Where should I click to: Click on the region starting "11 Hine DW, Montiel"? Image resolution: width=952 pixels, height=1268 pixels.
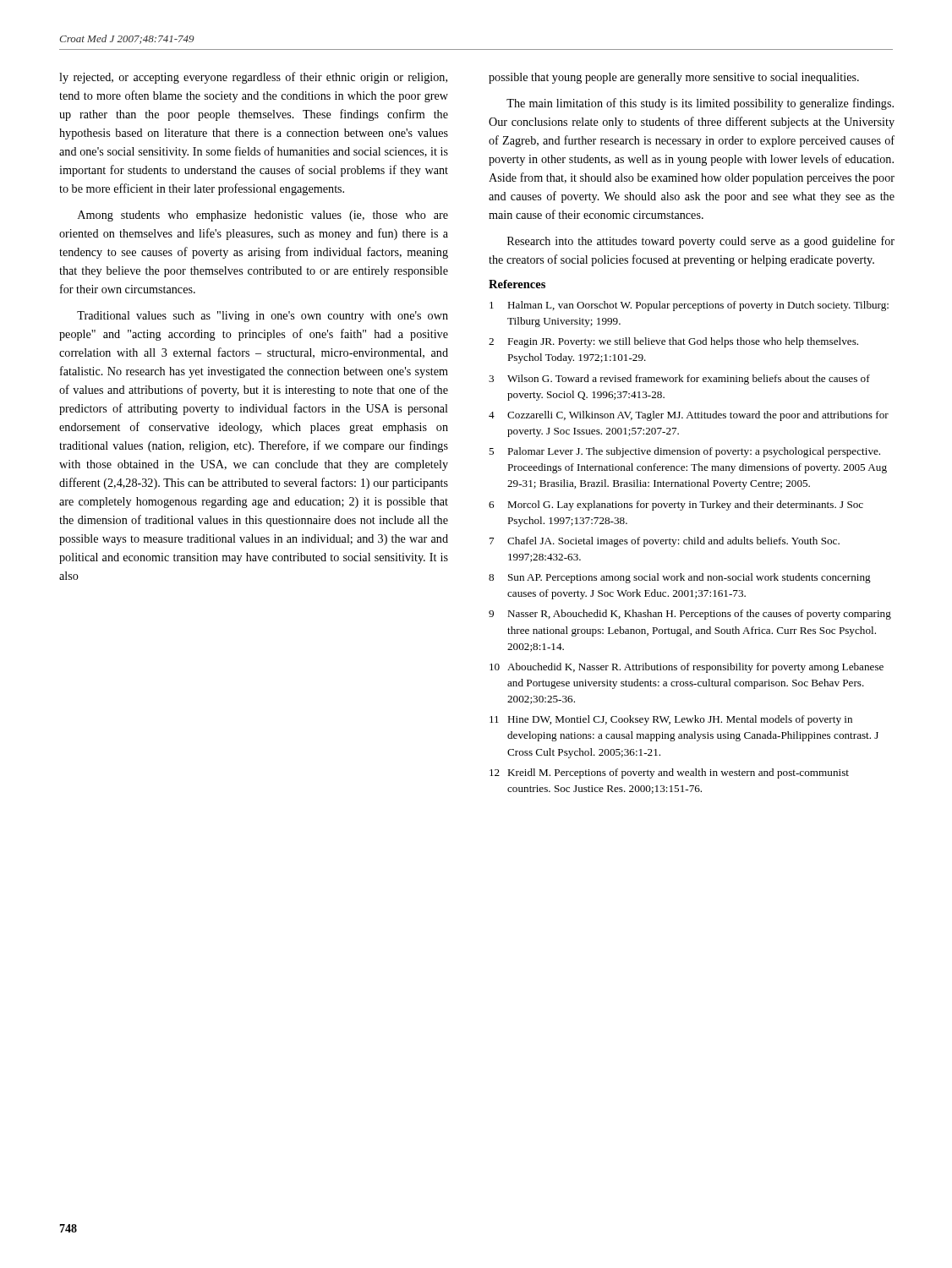[692, 735]
